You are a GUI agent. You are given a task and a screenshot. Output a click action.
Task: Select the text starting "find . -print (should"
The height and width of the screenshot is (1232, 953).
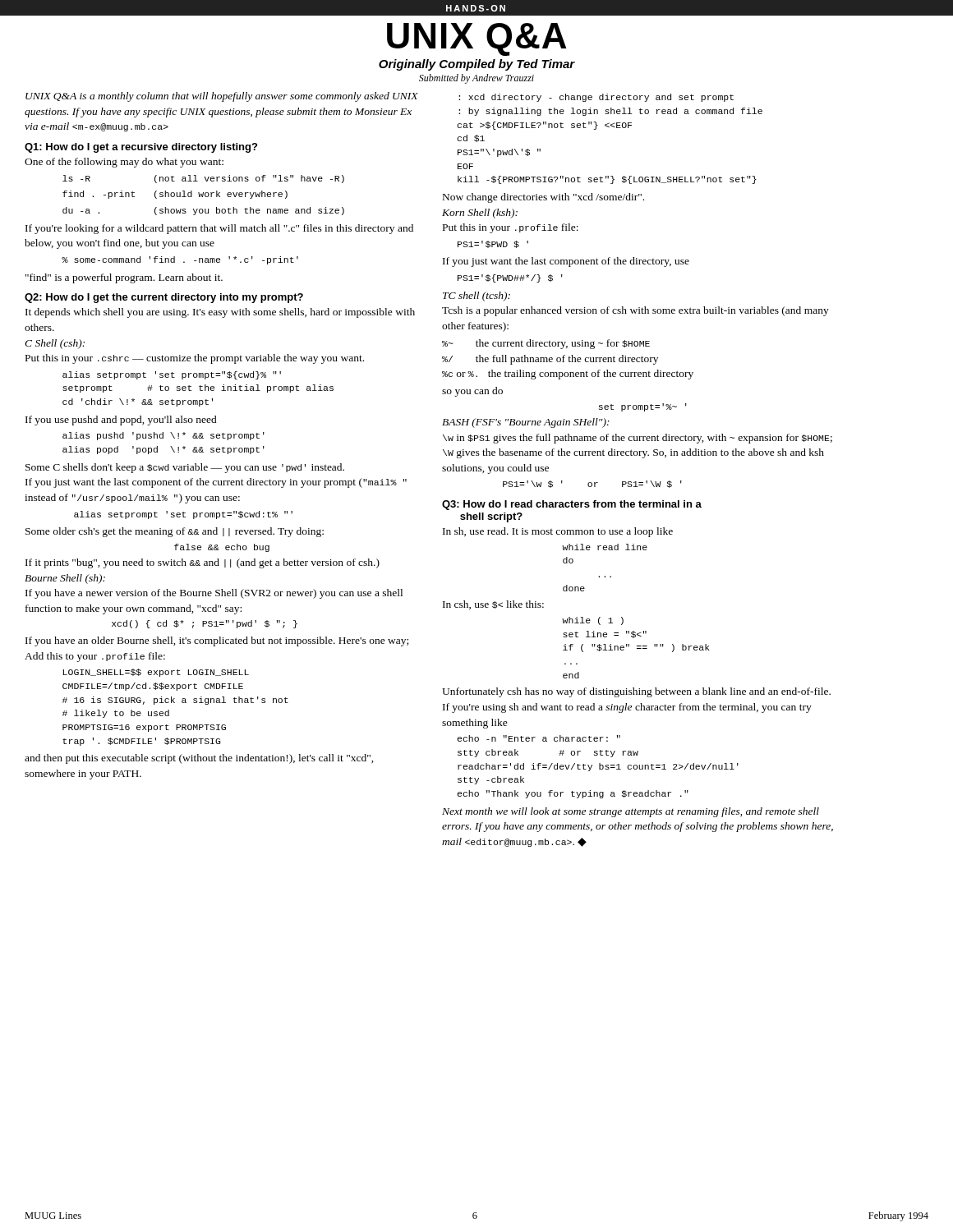pyautogui.click(x=164, y=195)
